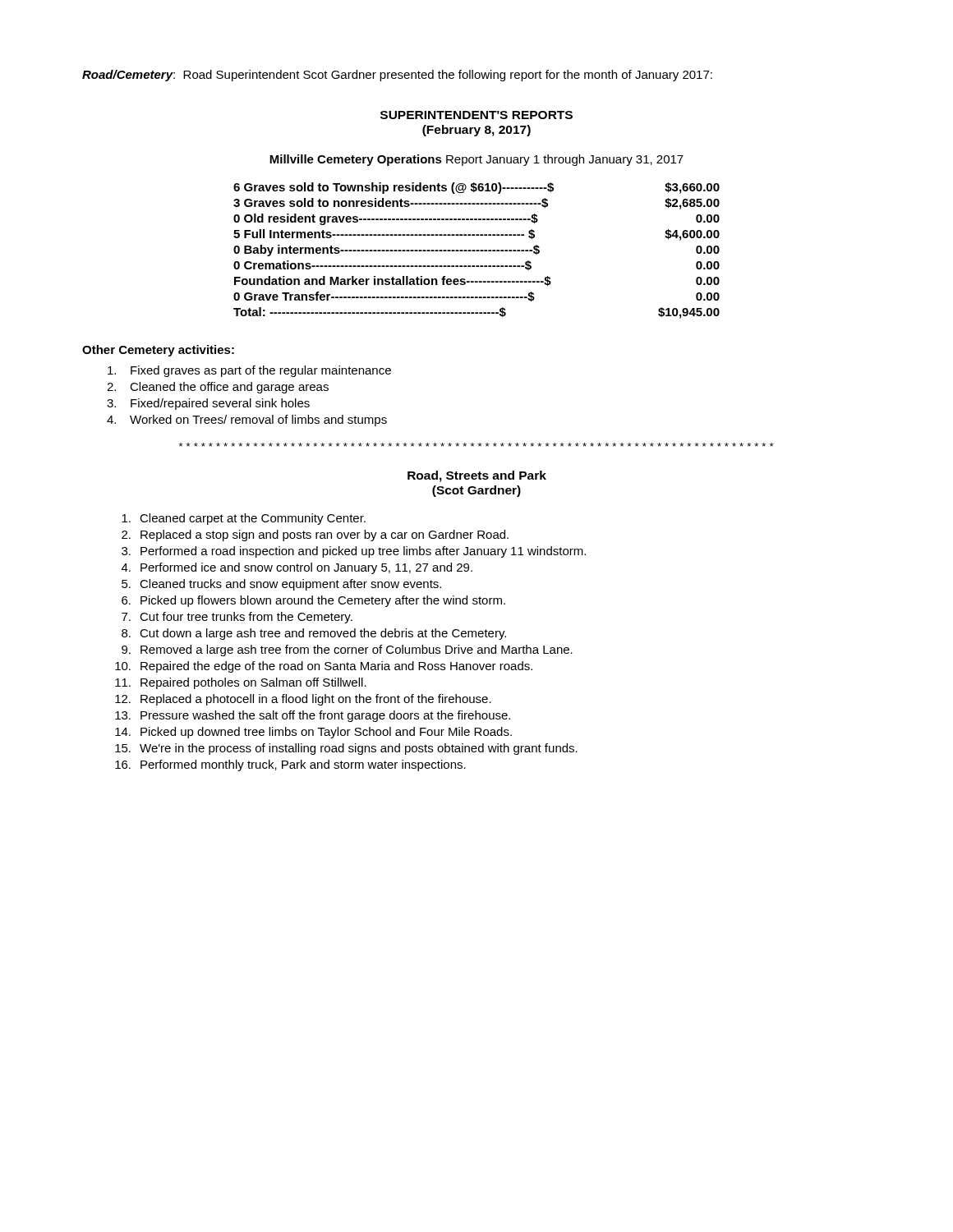953x1232 pixels.
Task: Select the list item containing "10.Repaired the edge of"
Action: (x=476, y=665)
